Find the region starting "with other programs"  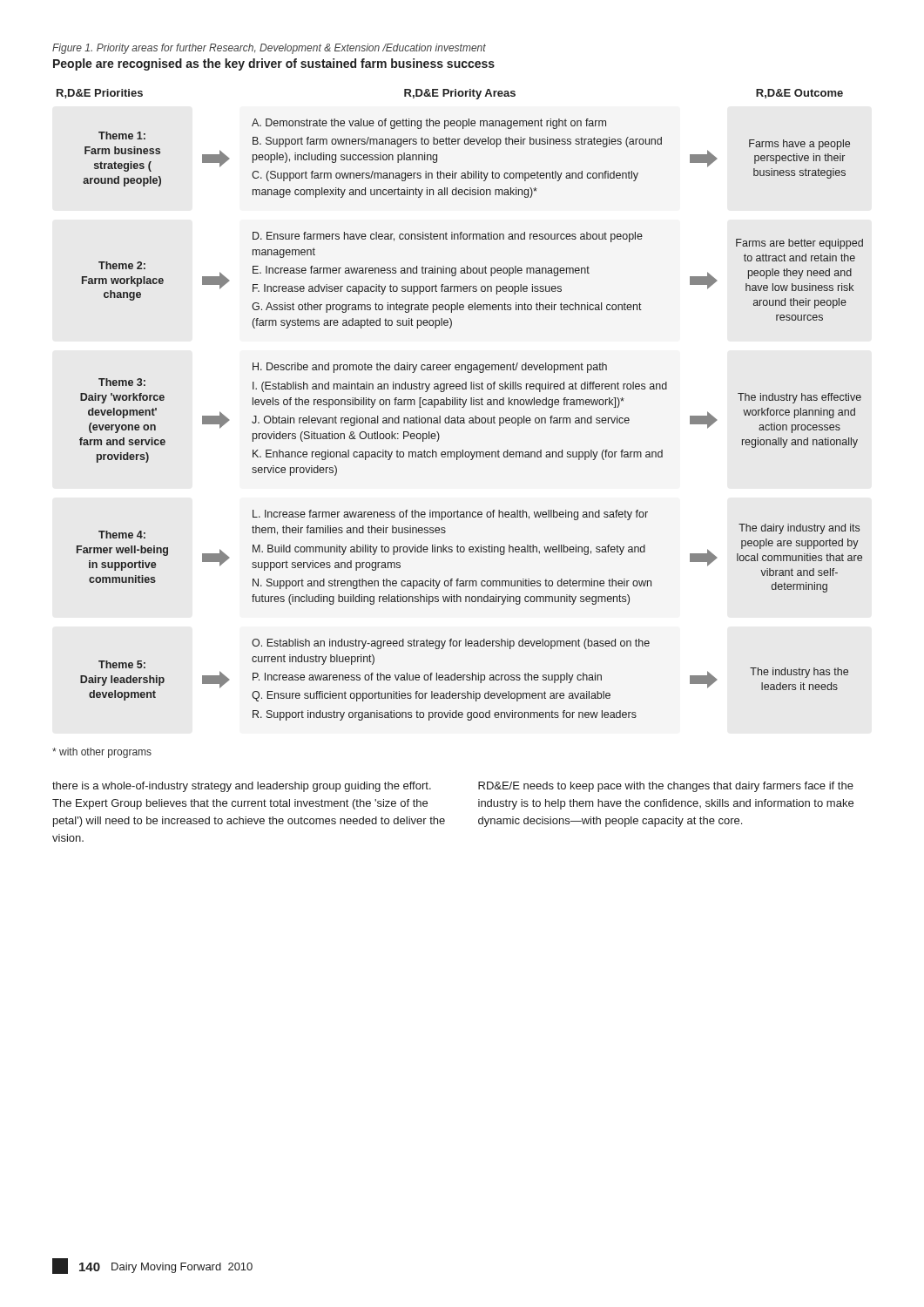pos(102,752)
